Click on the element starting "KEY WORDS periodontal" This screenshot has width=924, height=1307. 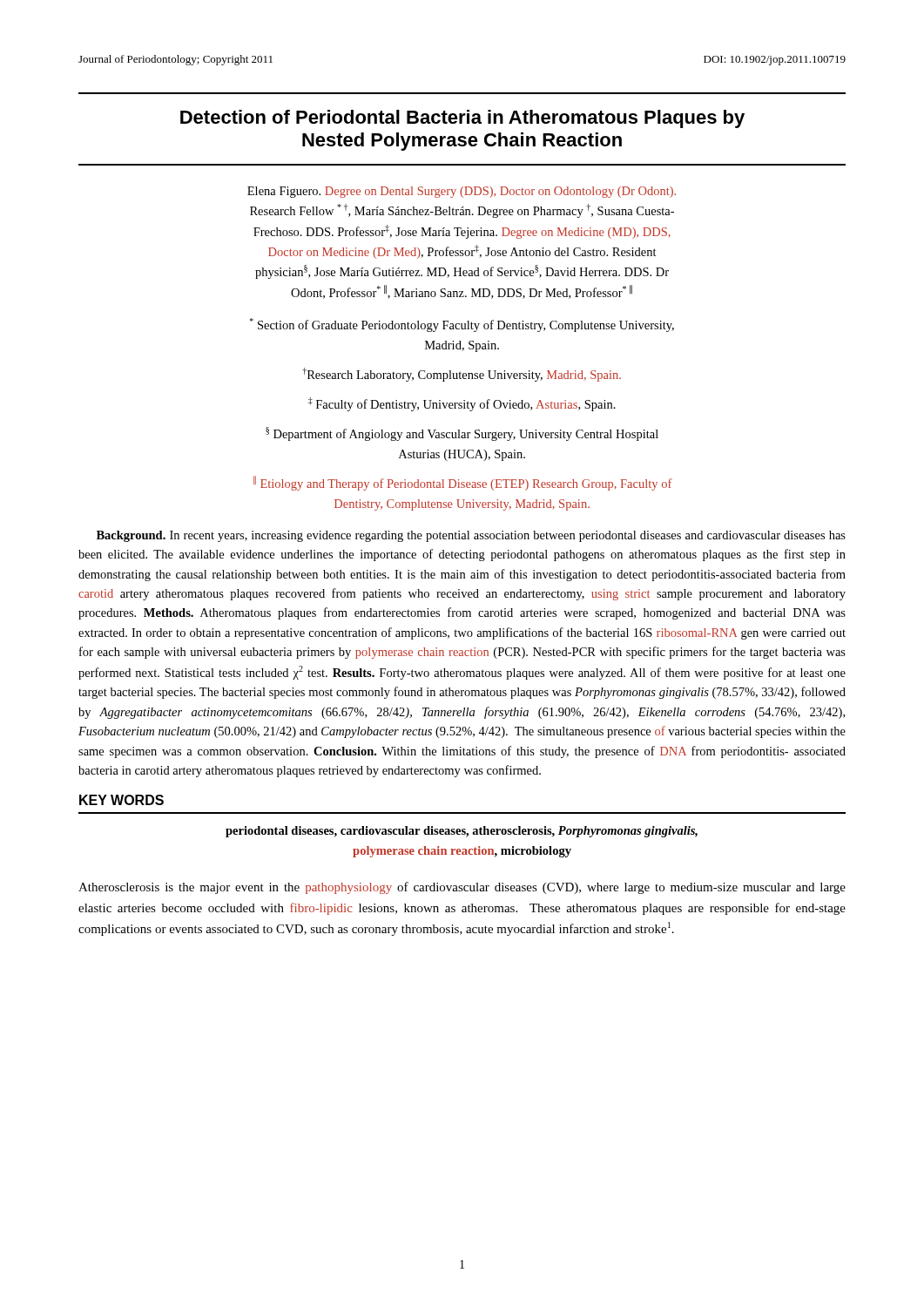(462, 827)
